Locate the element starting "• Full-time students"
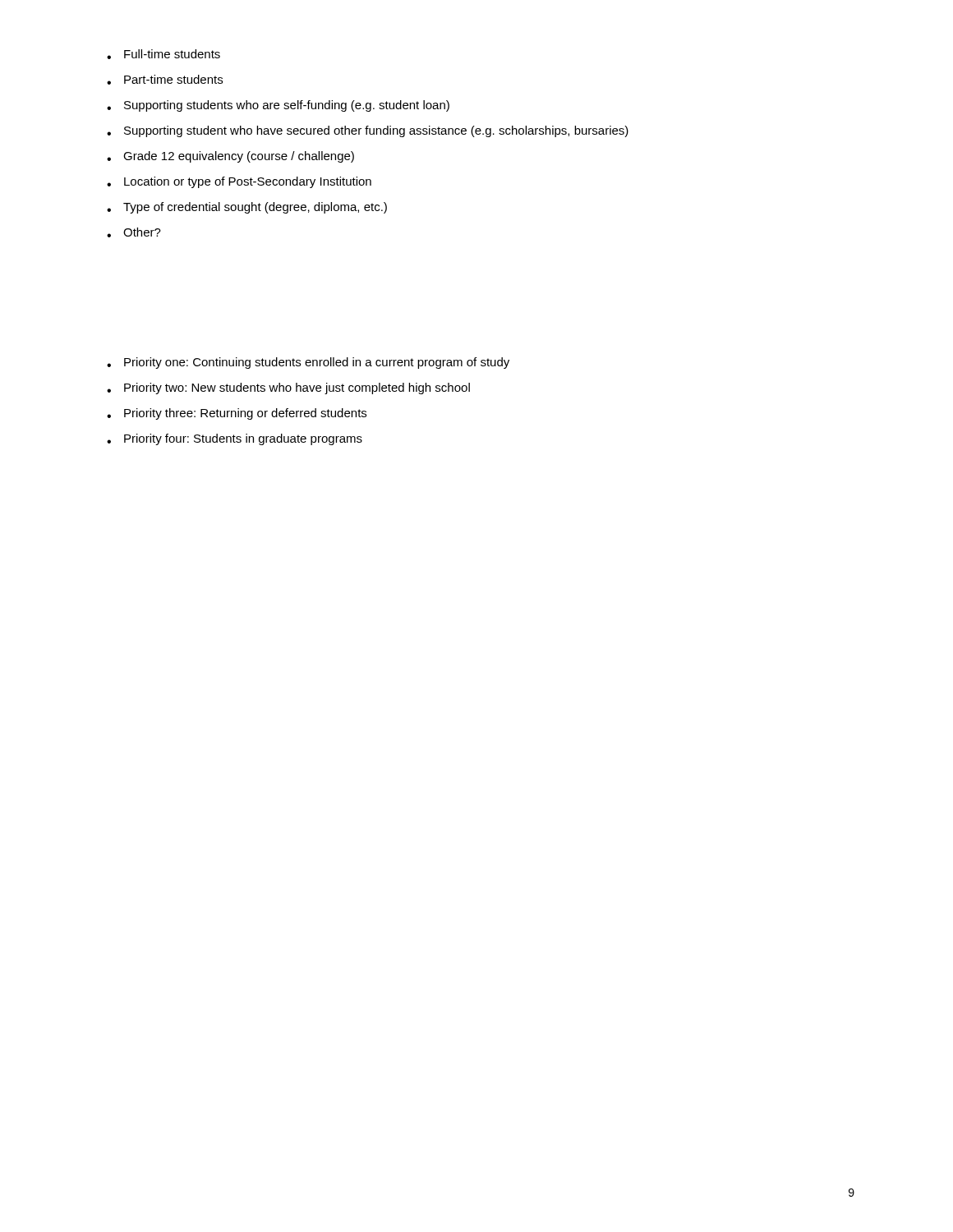 [x=163, y=54]
